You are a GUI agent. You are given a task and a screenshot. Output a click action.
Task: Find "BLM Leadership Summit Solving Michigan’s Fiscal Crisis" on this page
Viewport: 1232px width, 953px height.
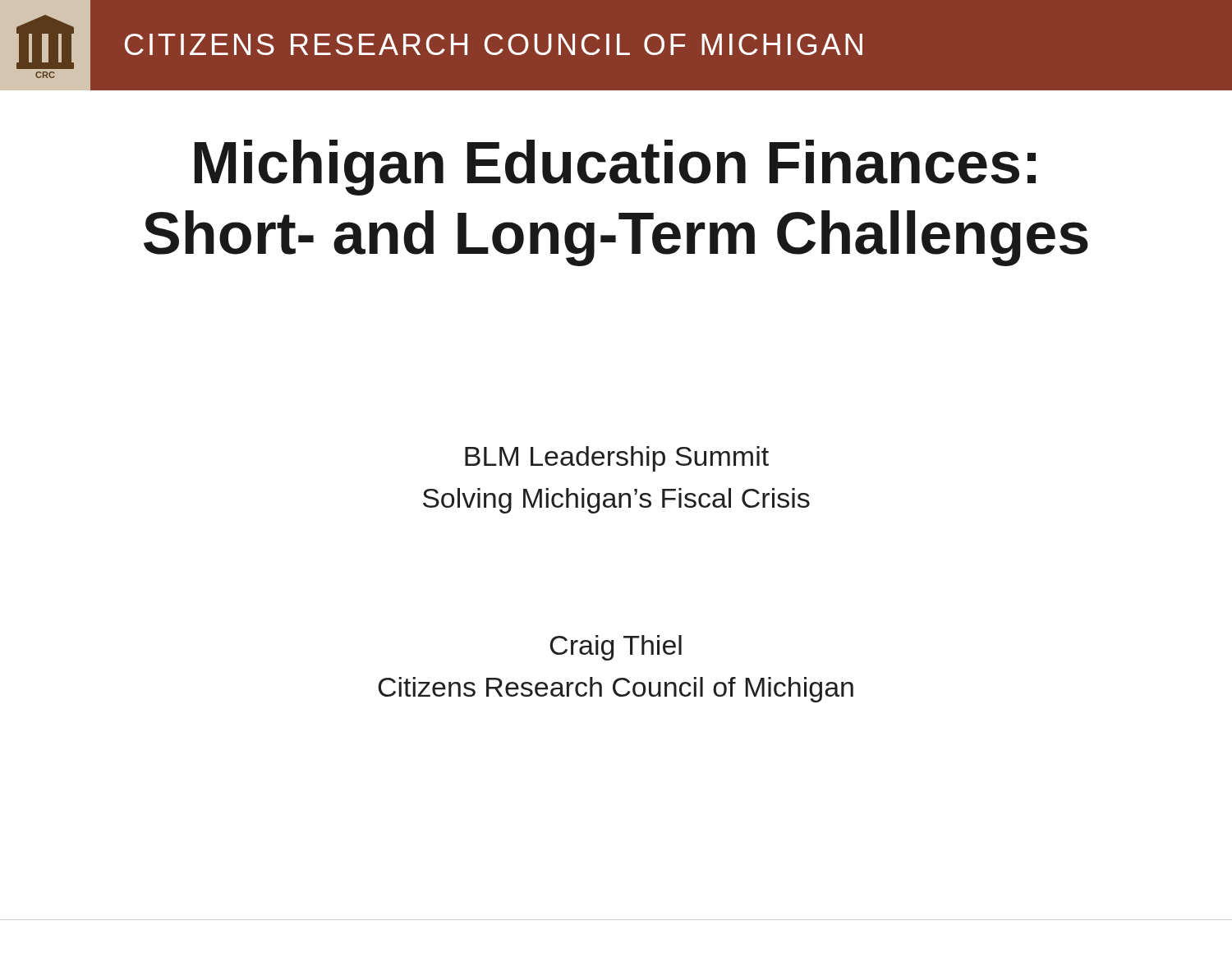coord(616,477)
